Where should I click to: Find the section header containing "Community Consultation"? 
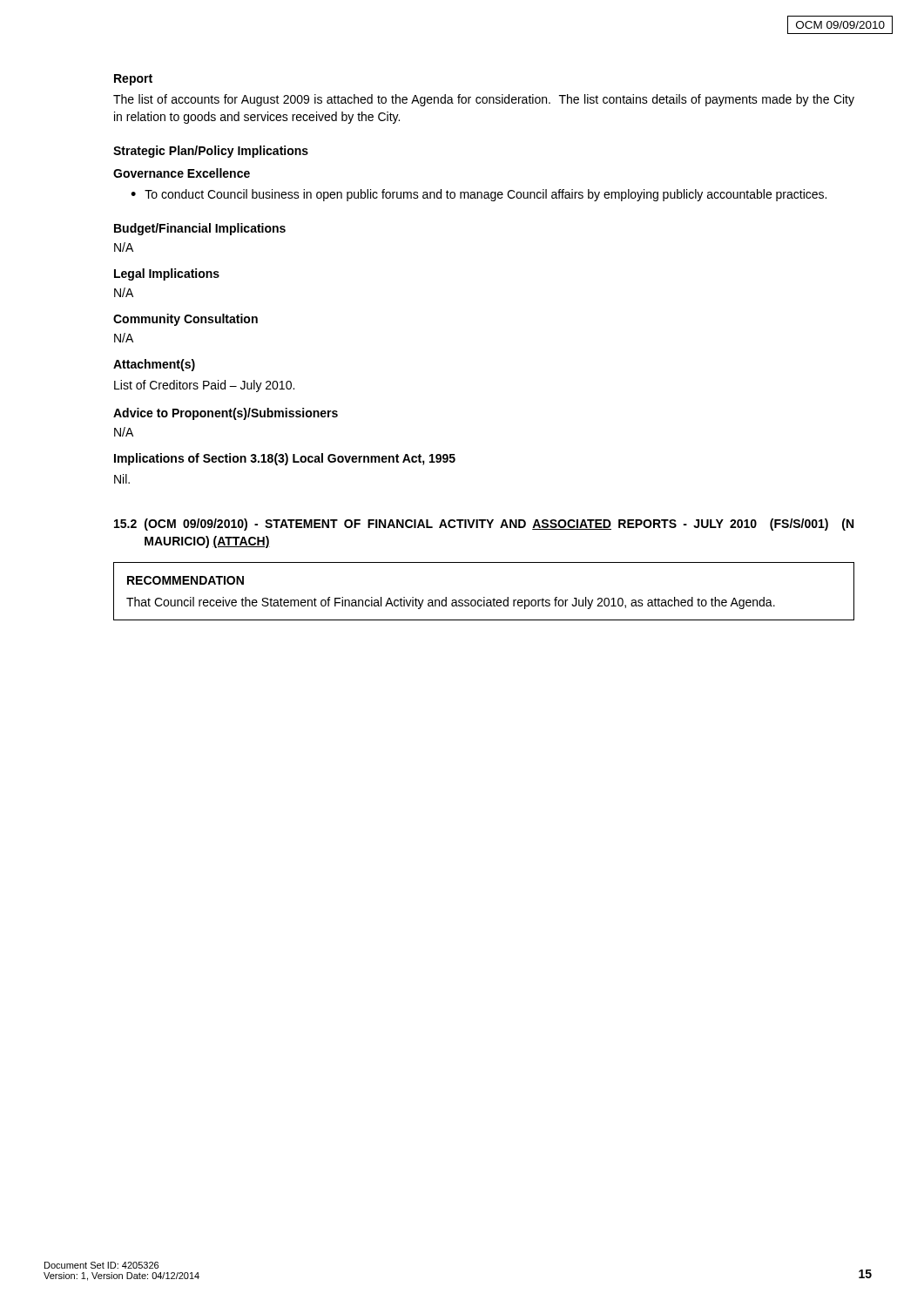[x=186, y=319]
